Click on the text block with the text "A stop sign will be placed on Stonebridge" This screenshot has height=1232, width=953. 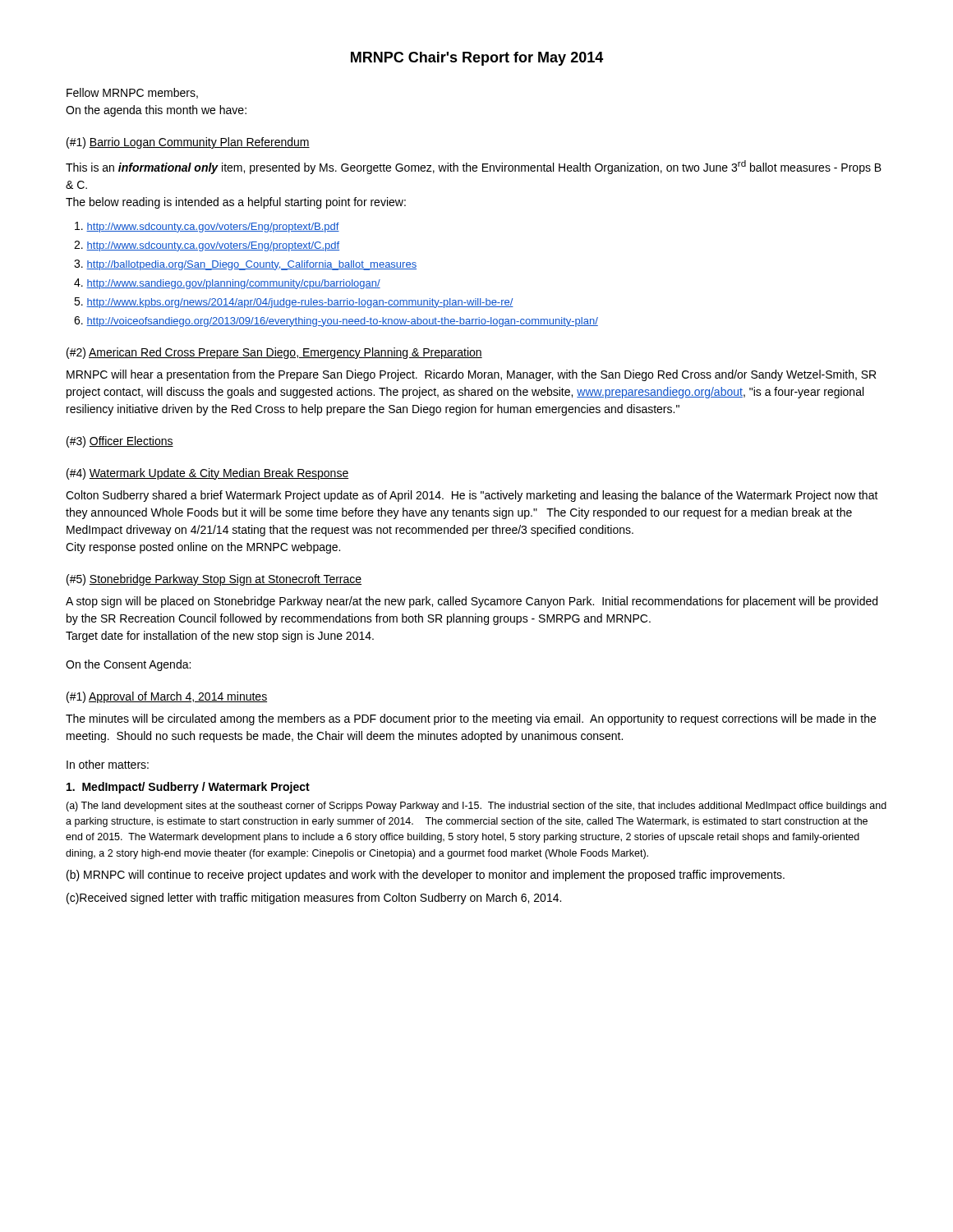click(x=472, y=618)
